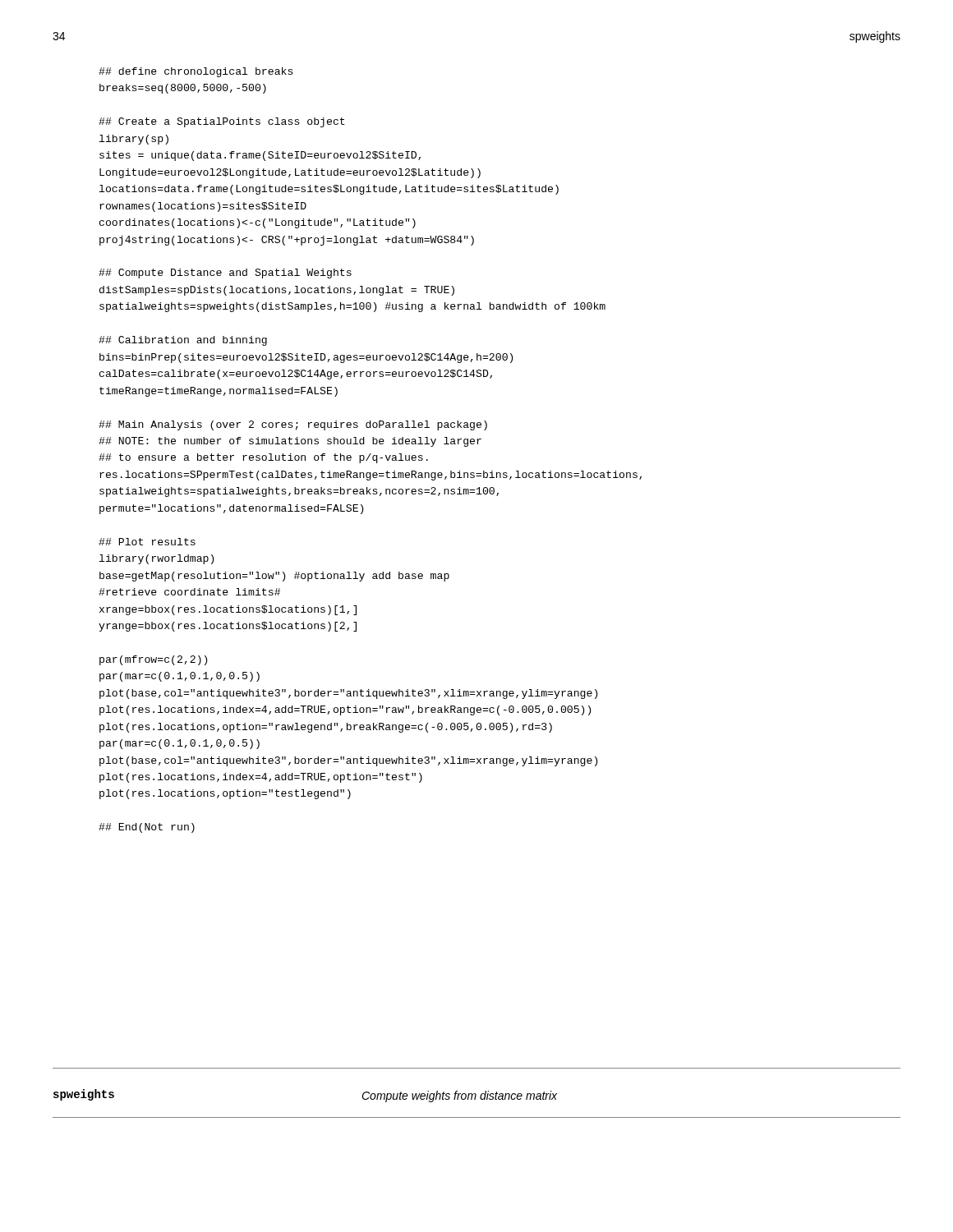Find a section header

pos(84,1095)
